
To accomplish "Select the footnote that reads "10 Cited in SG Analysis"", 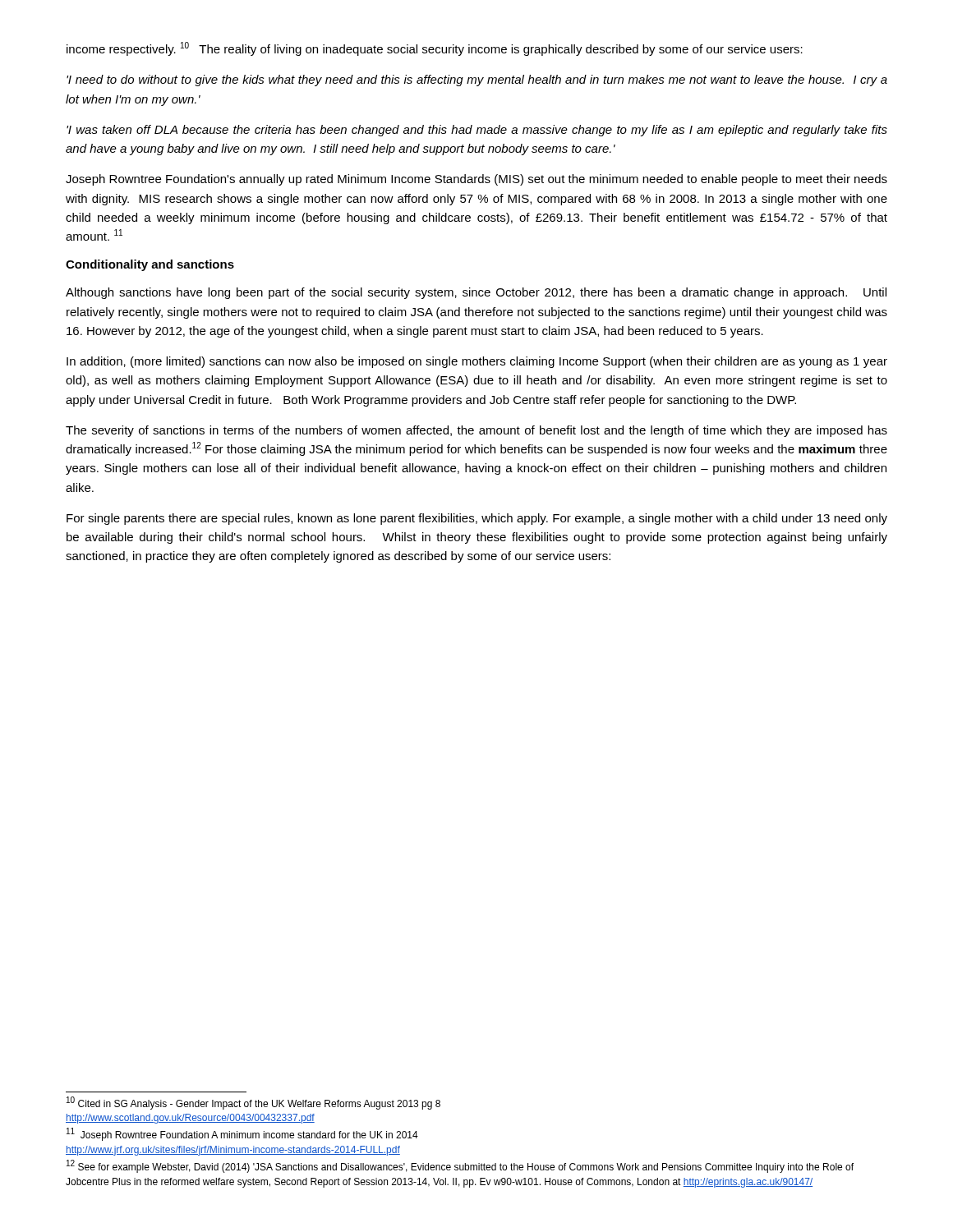I will [253, 1110].
